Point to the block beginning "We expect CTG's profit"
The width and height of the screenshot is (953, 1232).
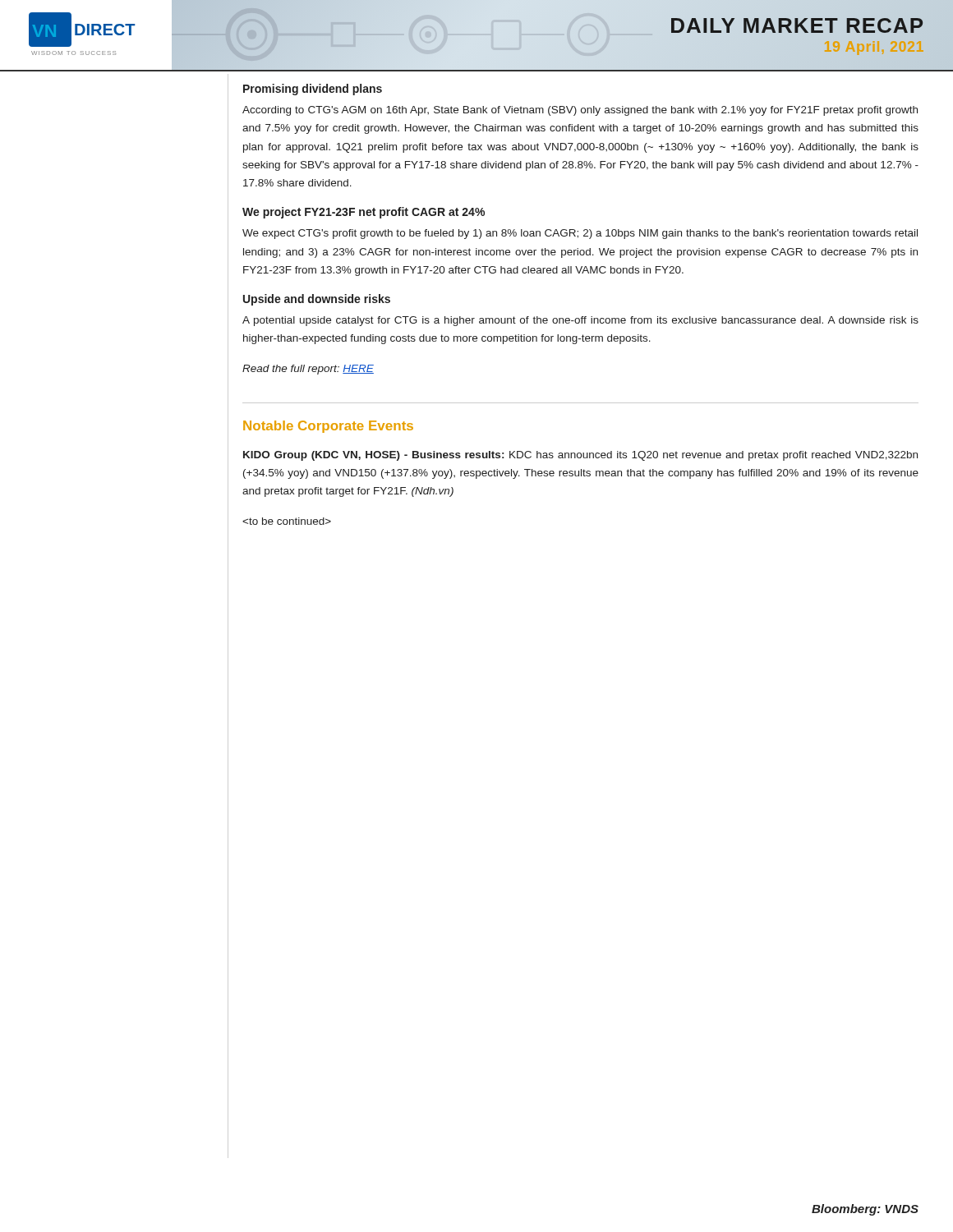tap(580, 251)
